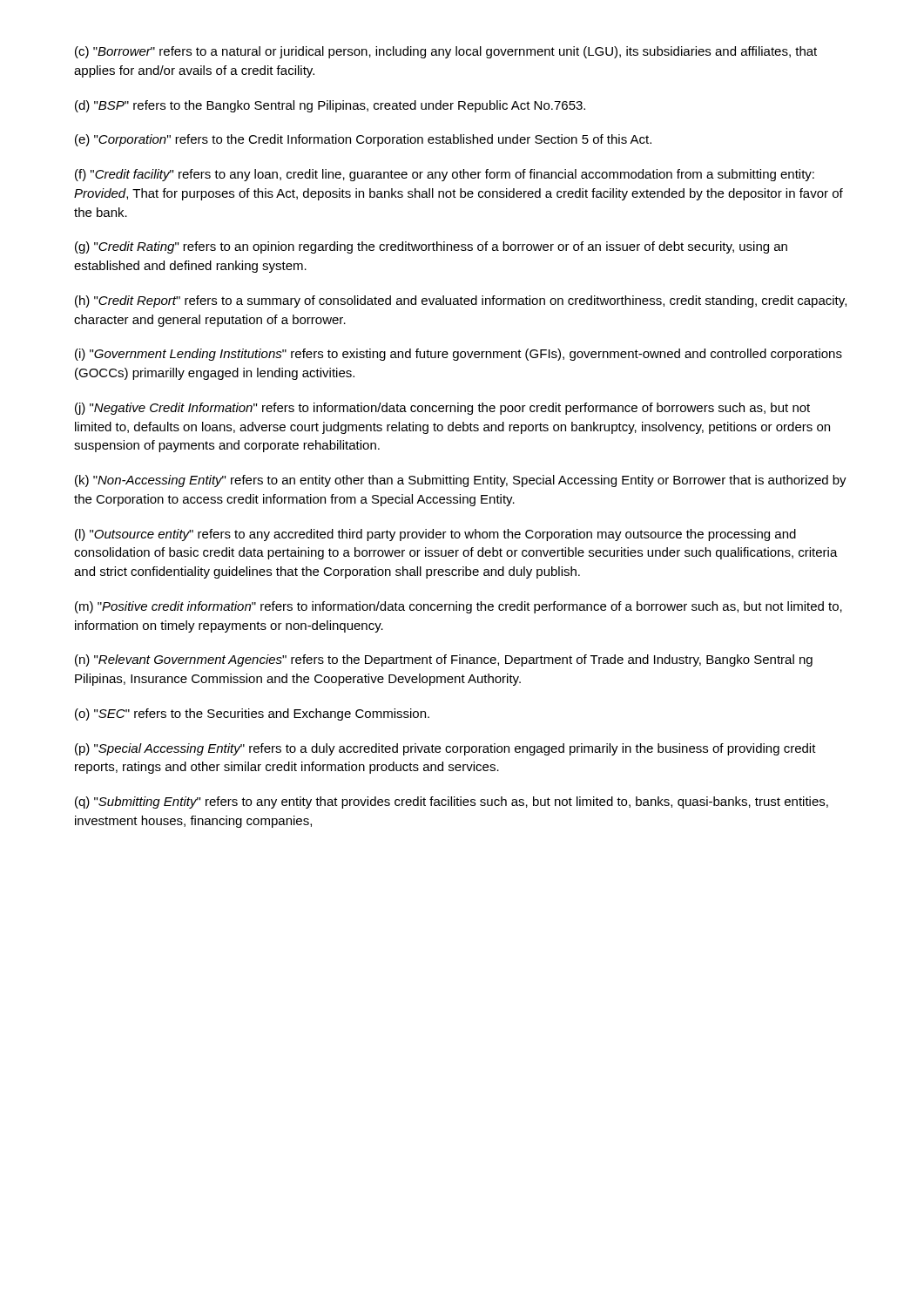Locate the list item that reads "(q) "Submitting Entity" refers"

coord(452,811)
